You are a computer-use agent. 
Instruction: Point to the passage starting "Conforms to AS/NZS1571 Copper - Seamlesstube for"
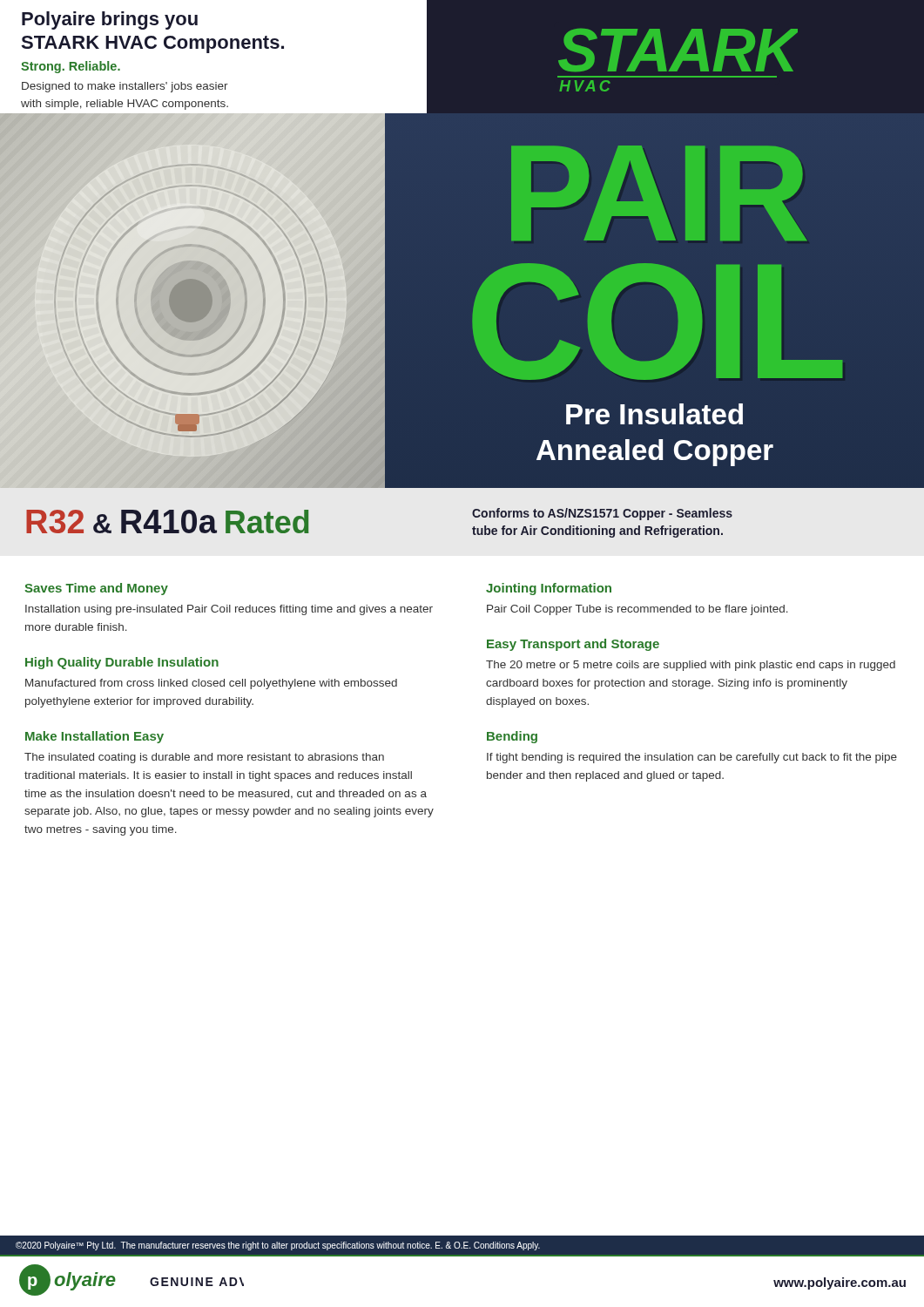click(x=602, y=522)
